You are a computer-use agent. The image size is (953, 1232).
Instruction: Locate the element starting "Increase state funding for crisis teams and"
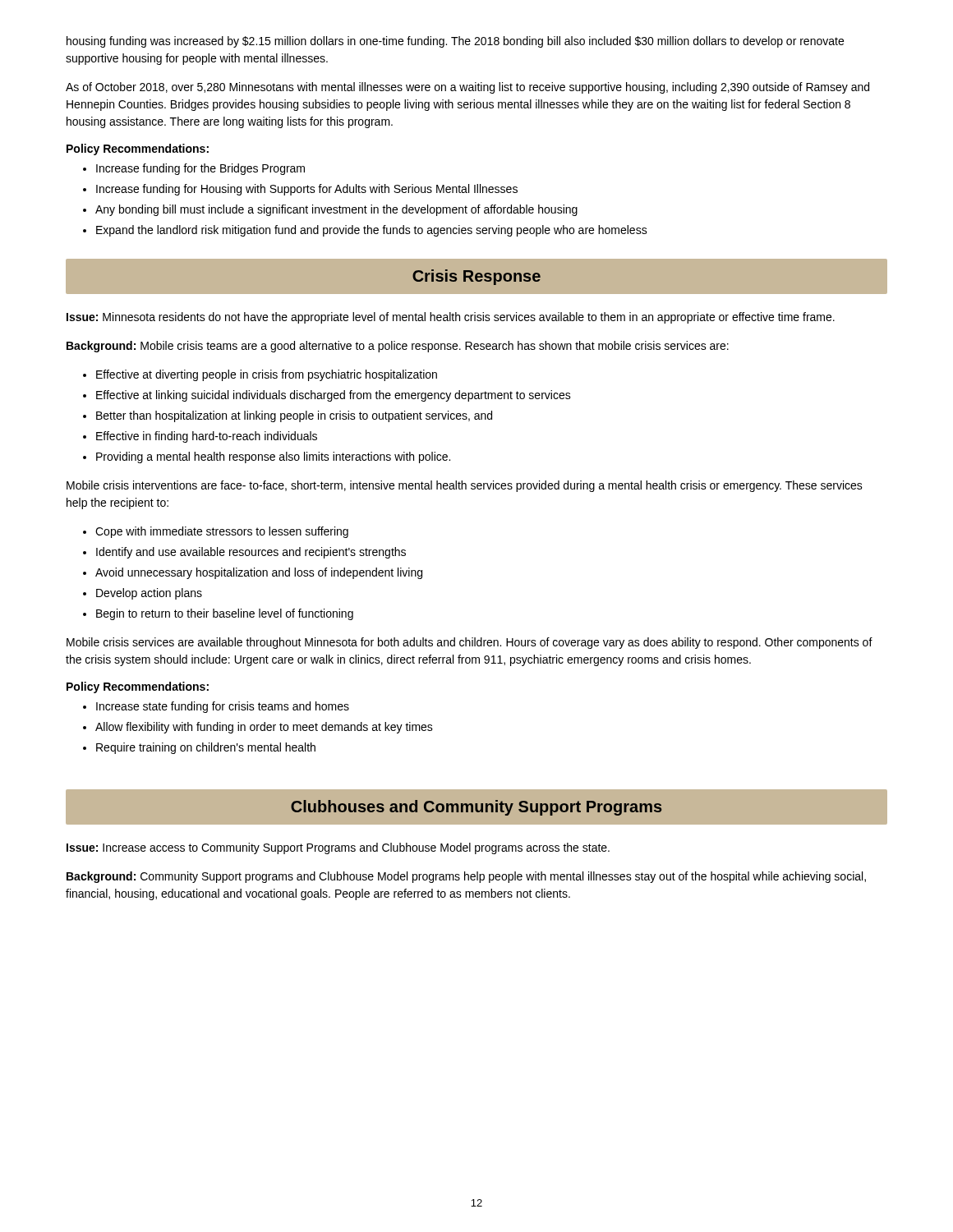coord(222,706)
